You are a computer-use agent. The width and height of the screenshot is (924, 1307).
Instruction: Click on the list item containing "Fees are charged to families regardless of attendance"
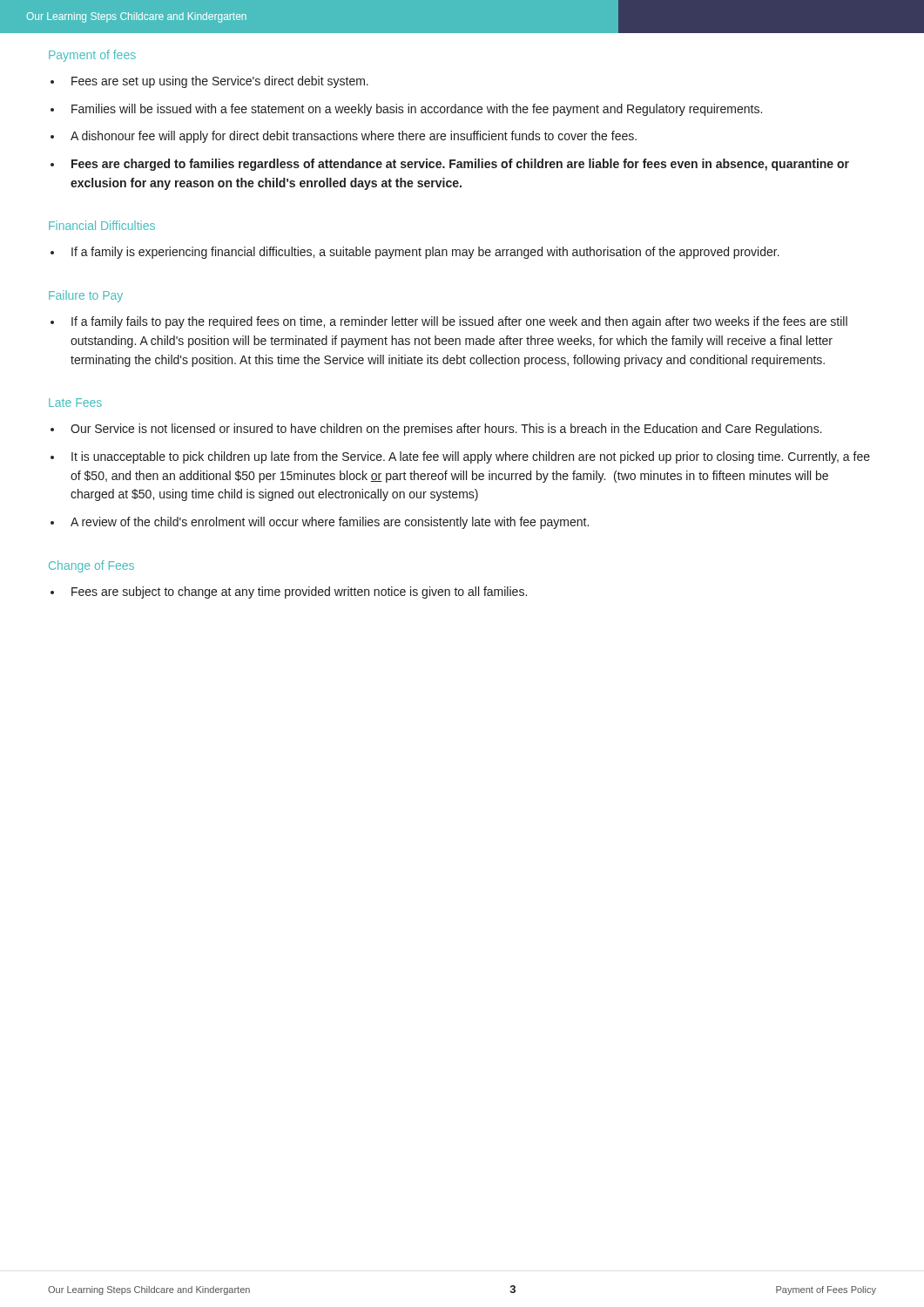coord(460,173)
